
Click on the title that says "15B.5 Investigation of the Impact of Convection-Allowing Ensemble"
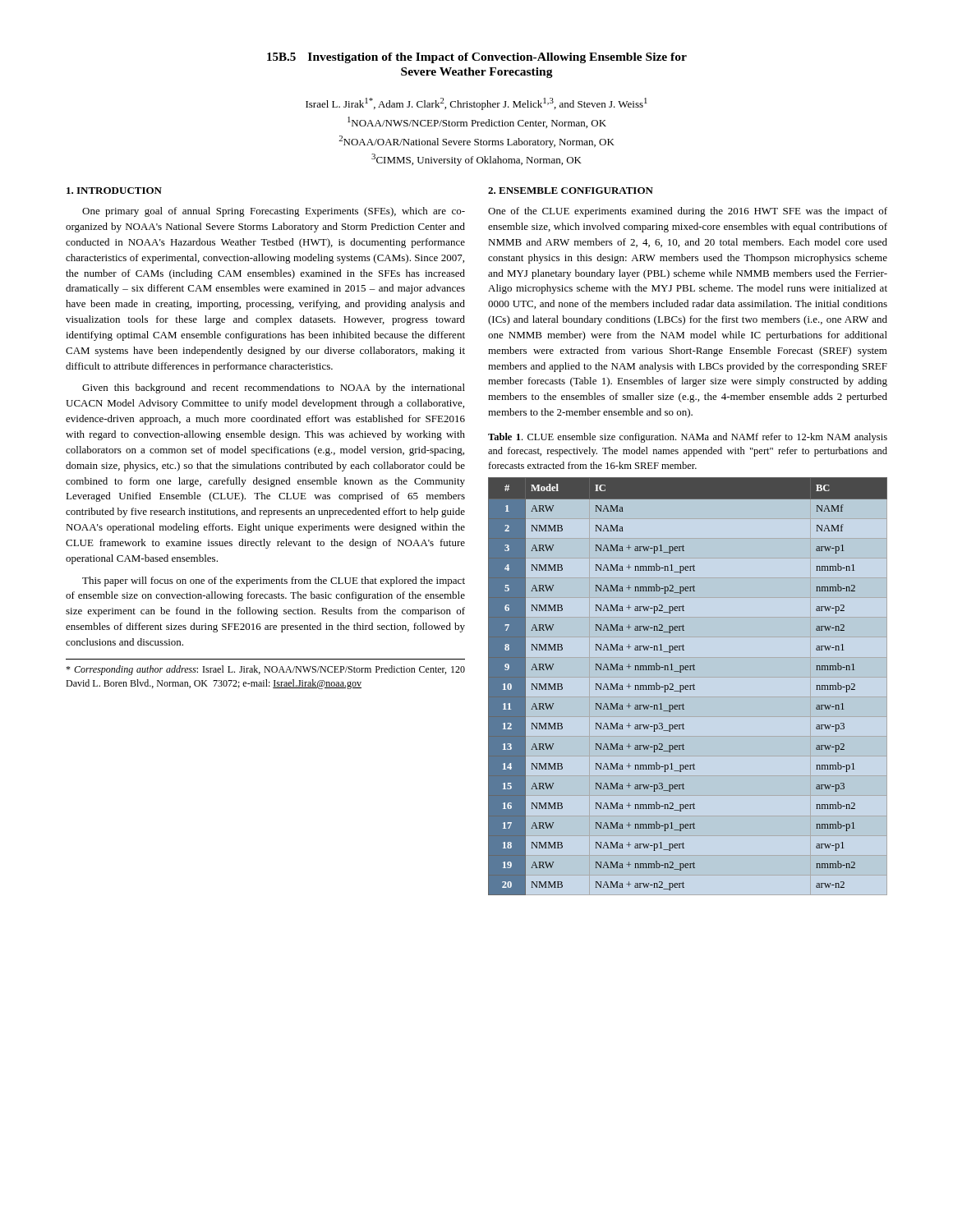point(476,64)
